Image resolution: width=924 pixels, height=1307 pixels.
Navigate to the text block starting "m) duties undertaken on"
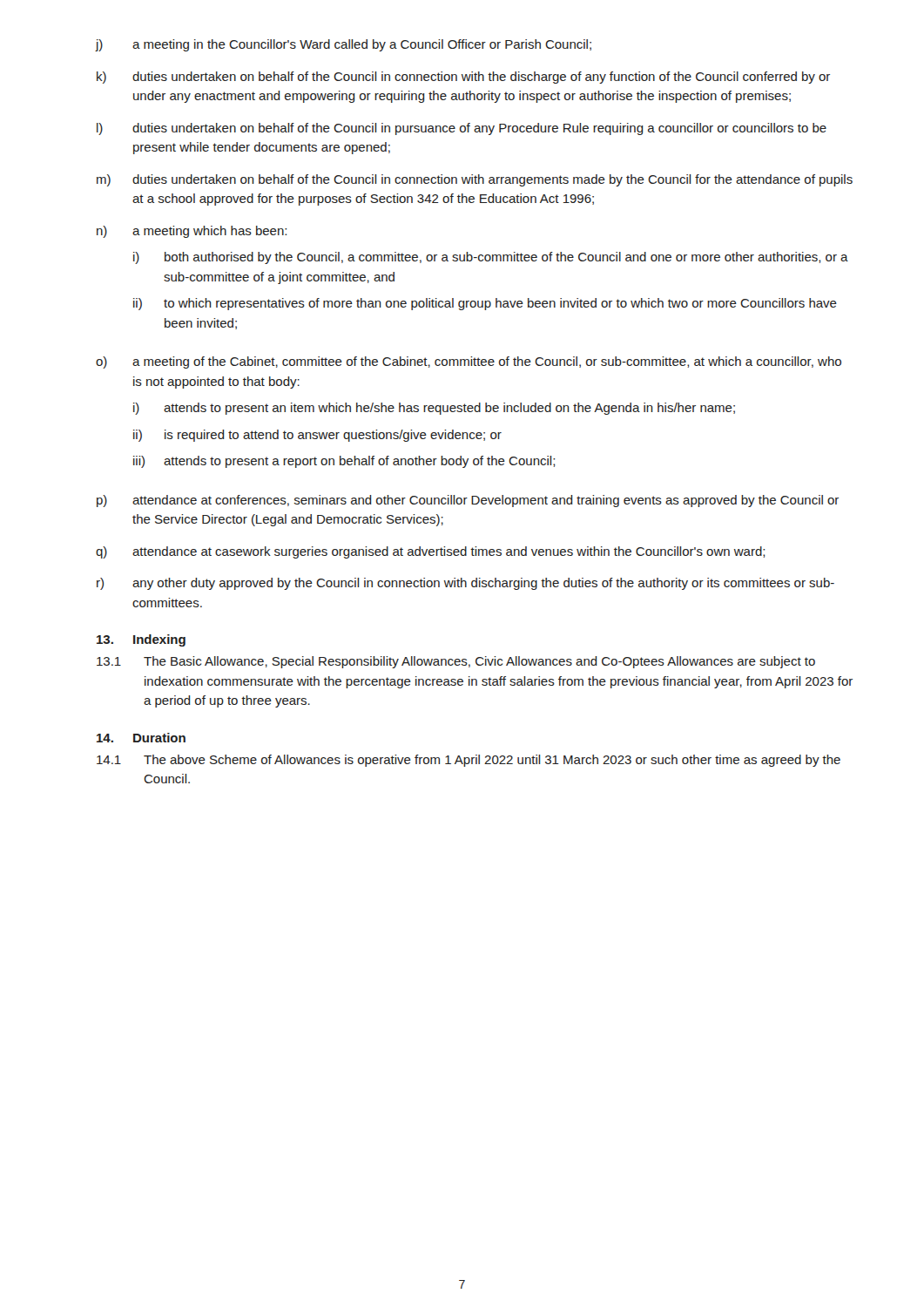475,189
